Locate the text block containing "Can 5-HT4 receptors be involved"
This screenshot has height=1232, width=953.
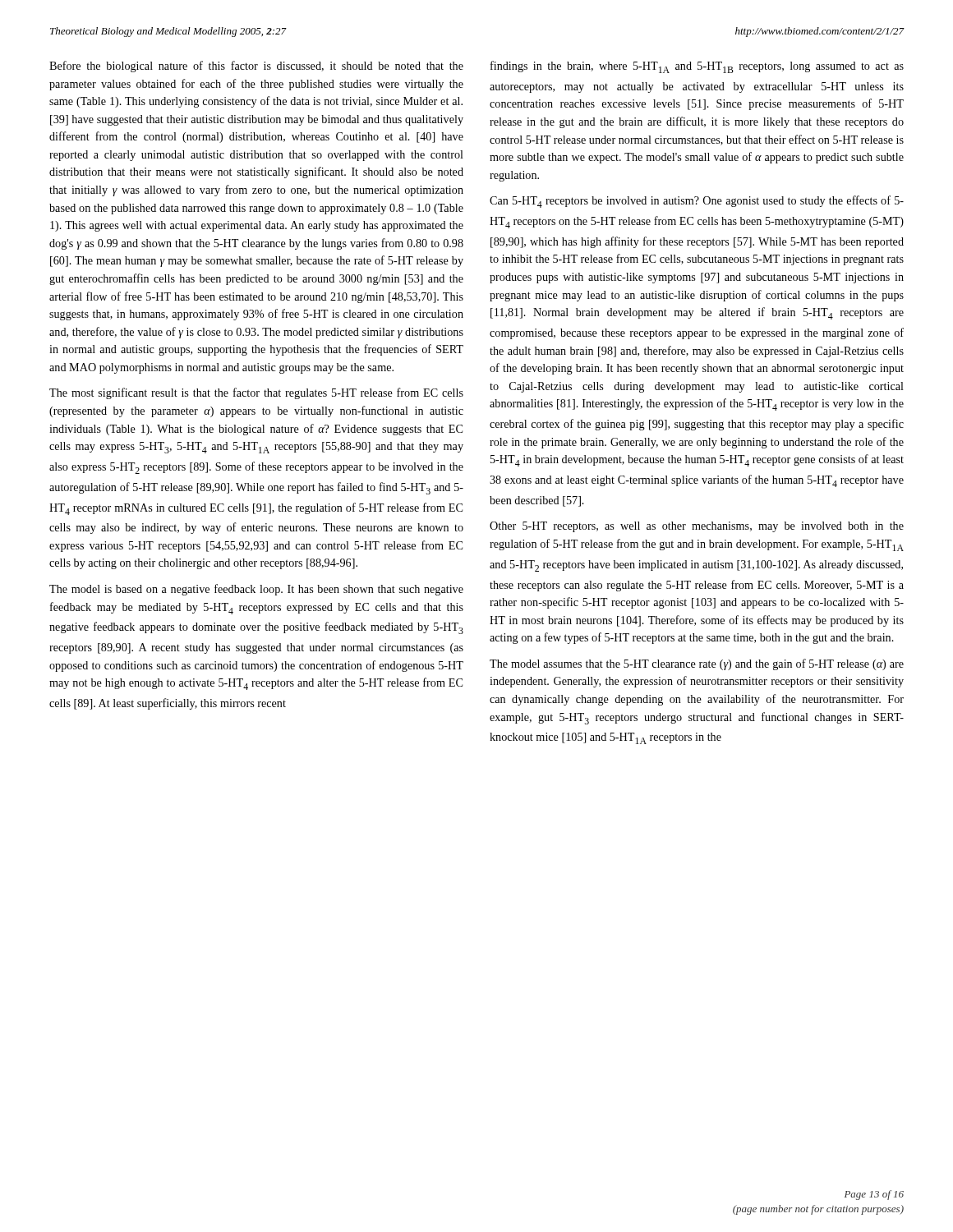(x=697, y=351)
